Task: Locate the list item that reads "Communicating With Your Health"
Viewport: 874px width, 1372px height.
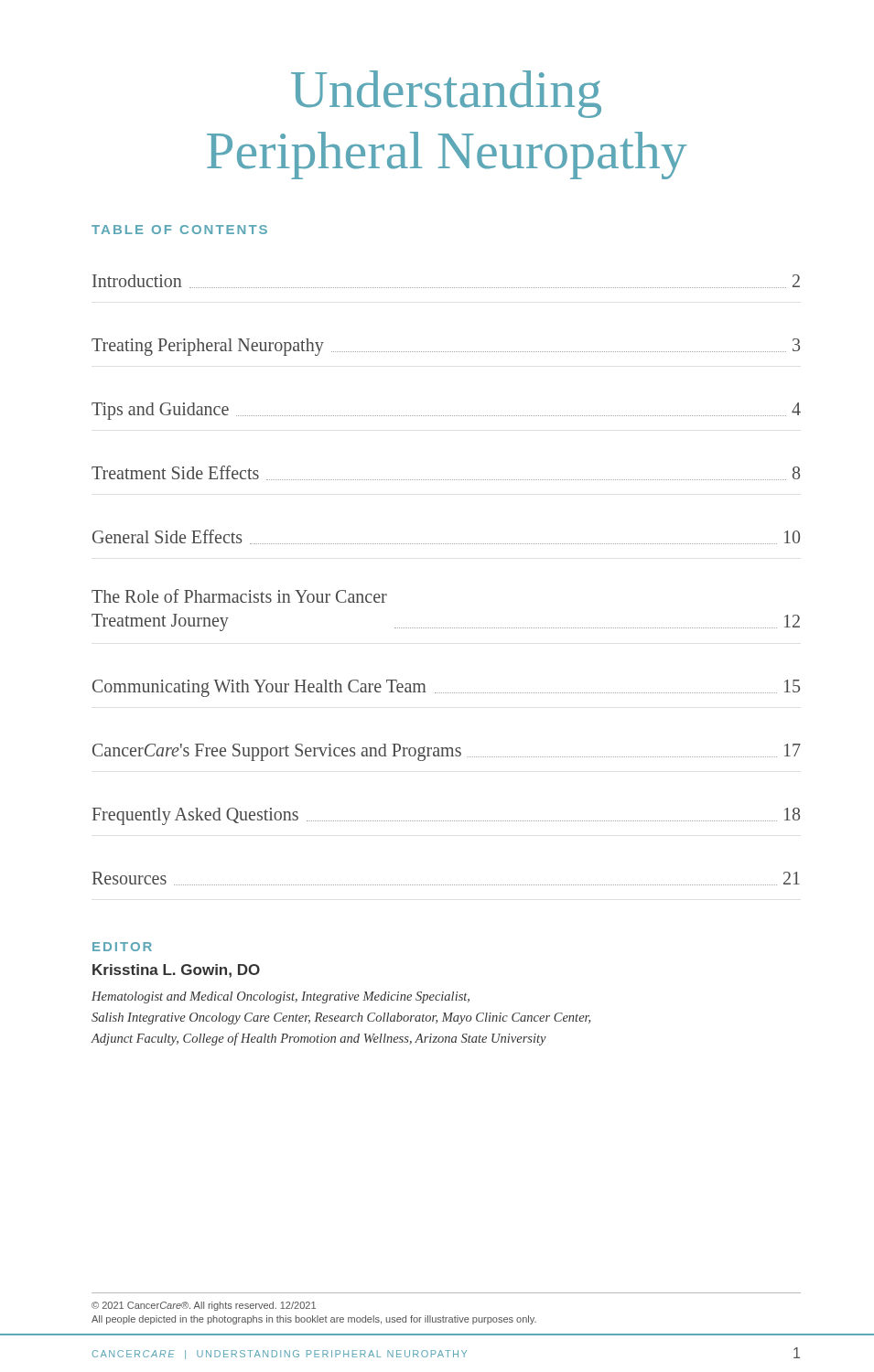Action: pos(446,687)
